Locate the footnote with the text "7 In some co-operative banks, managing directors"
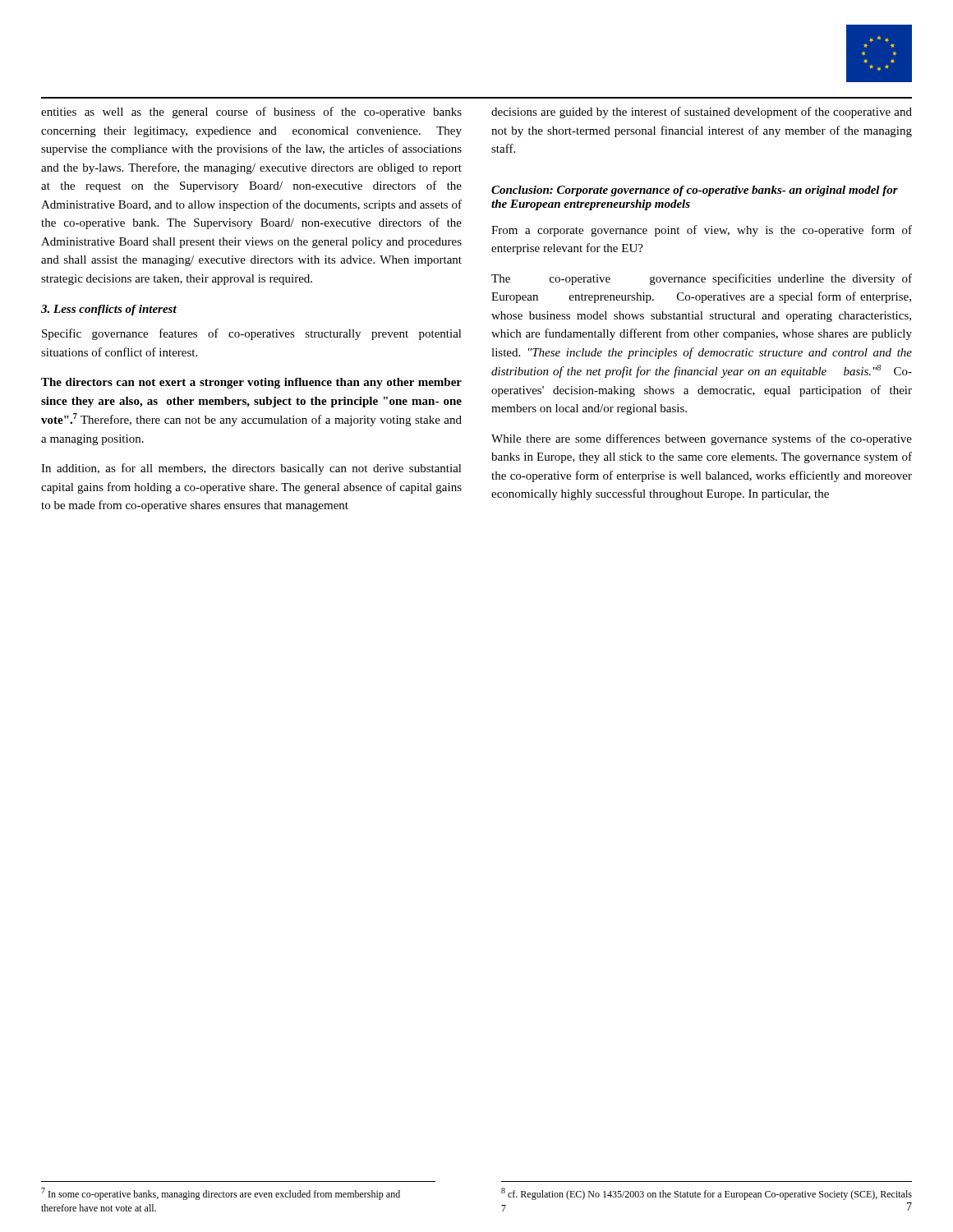The image size is (953, 1232). [x=221, y=1200]
